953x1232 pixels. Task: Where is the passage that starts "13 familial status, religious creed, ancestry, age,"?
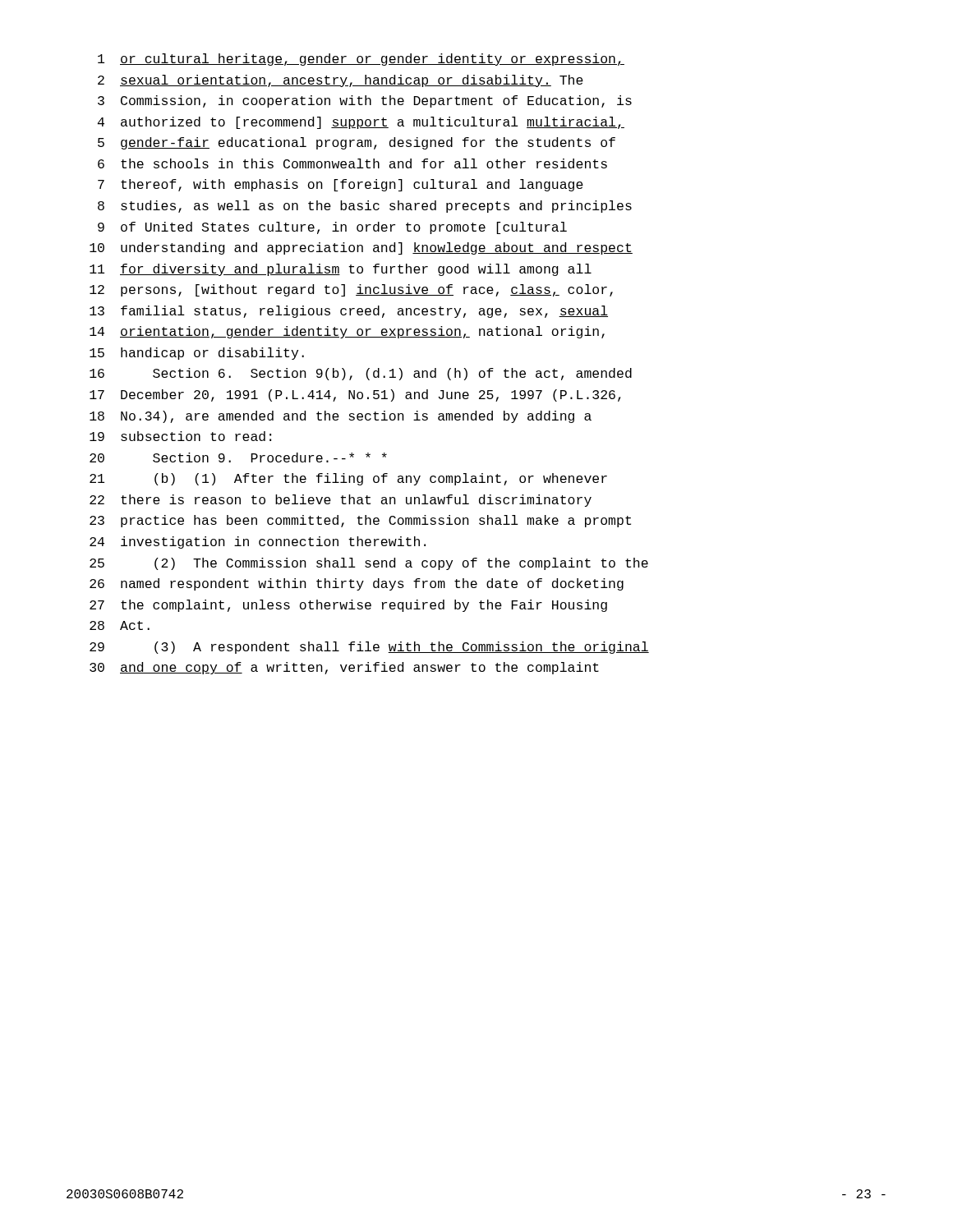coord(476,312)
